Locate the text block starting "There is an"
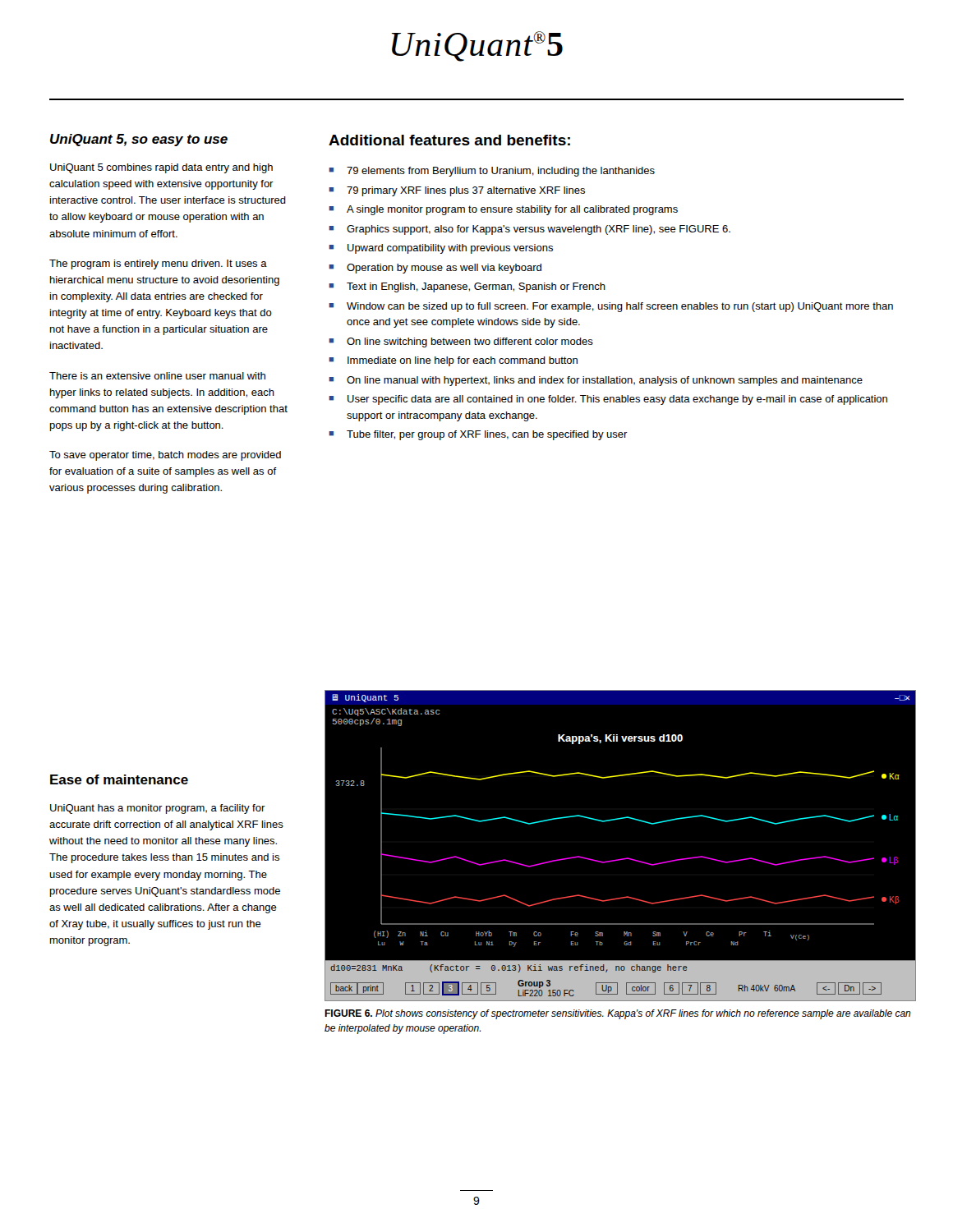This screenshot has height=1232, width=953. pos(168,401)
